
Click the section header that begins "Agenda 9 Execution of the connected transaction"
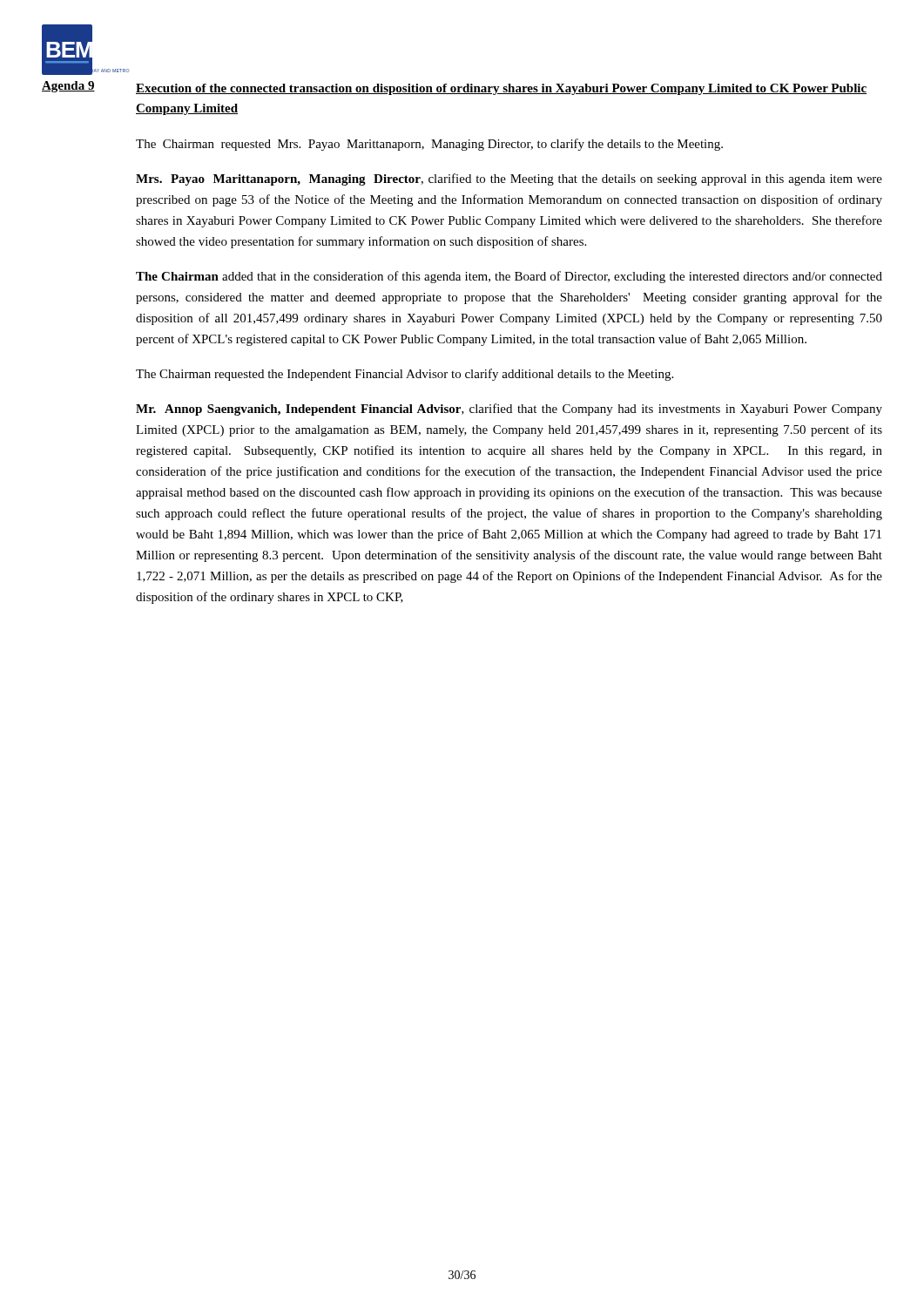click(462, 98)
